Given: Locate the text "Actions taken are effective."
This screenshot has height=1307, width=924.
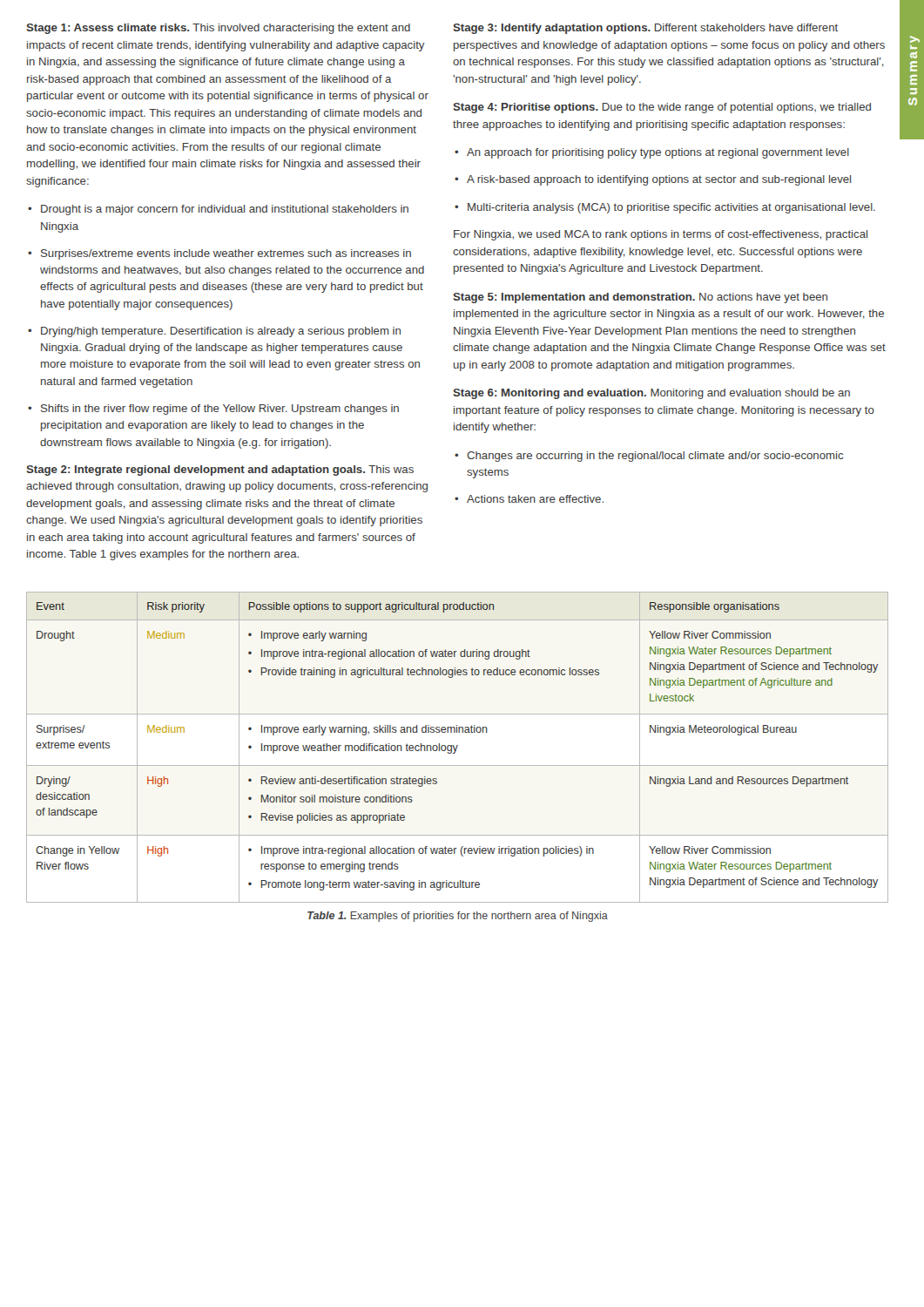Looking at the screenshot, I should [529, 499].
